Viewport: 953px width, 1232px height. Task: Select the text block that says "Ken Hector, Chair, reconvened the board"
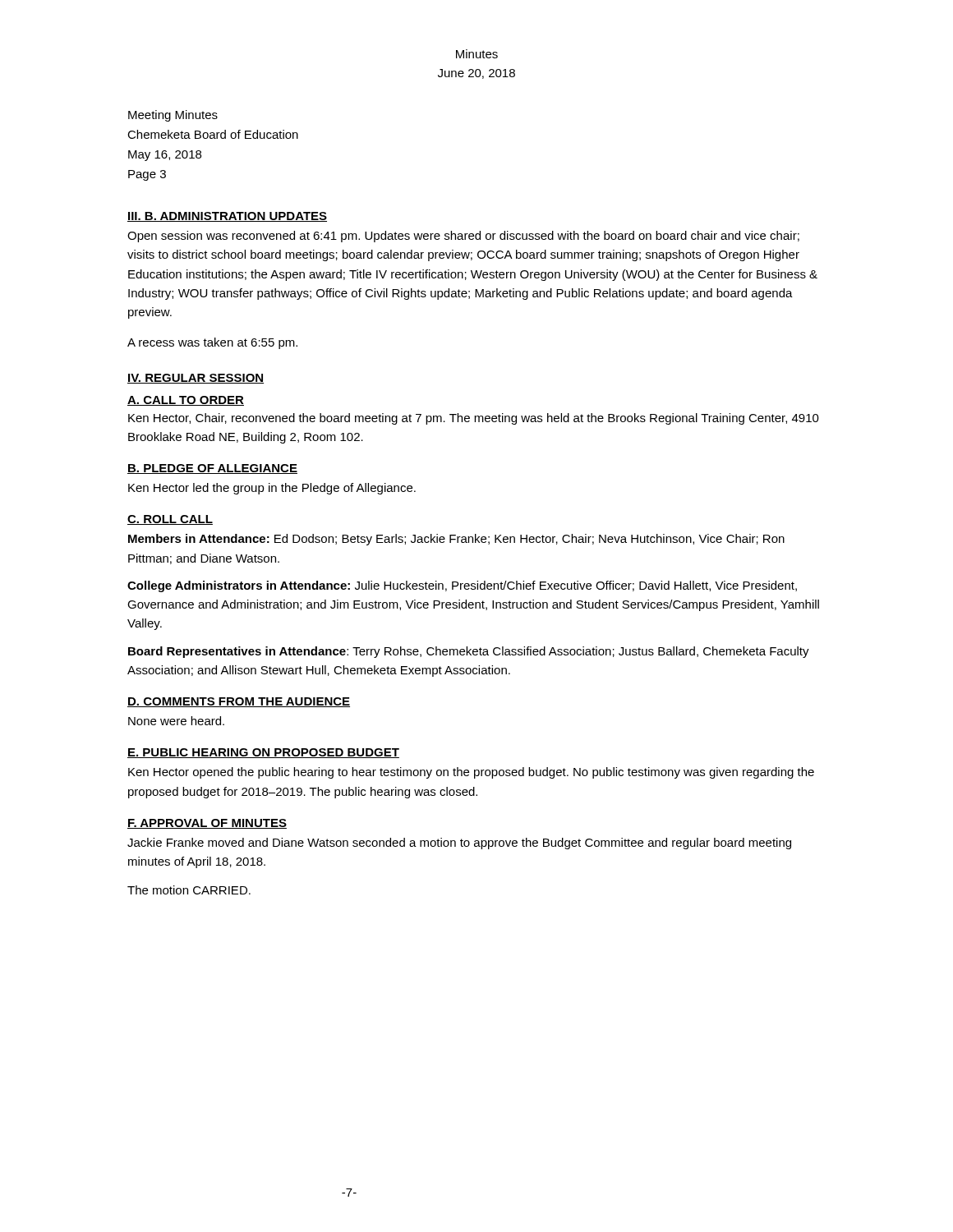pyautogui.click(x=473, y=427)
